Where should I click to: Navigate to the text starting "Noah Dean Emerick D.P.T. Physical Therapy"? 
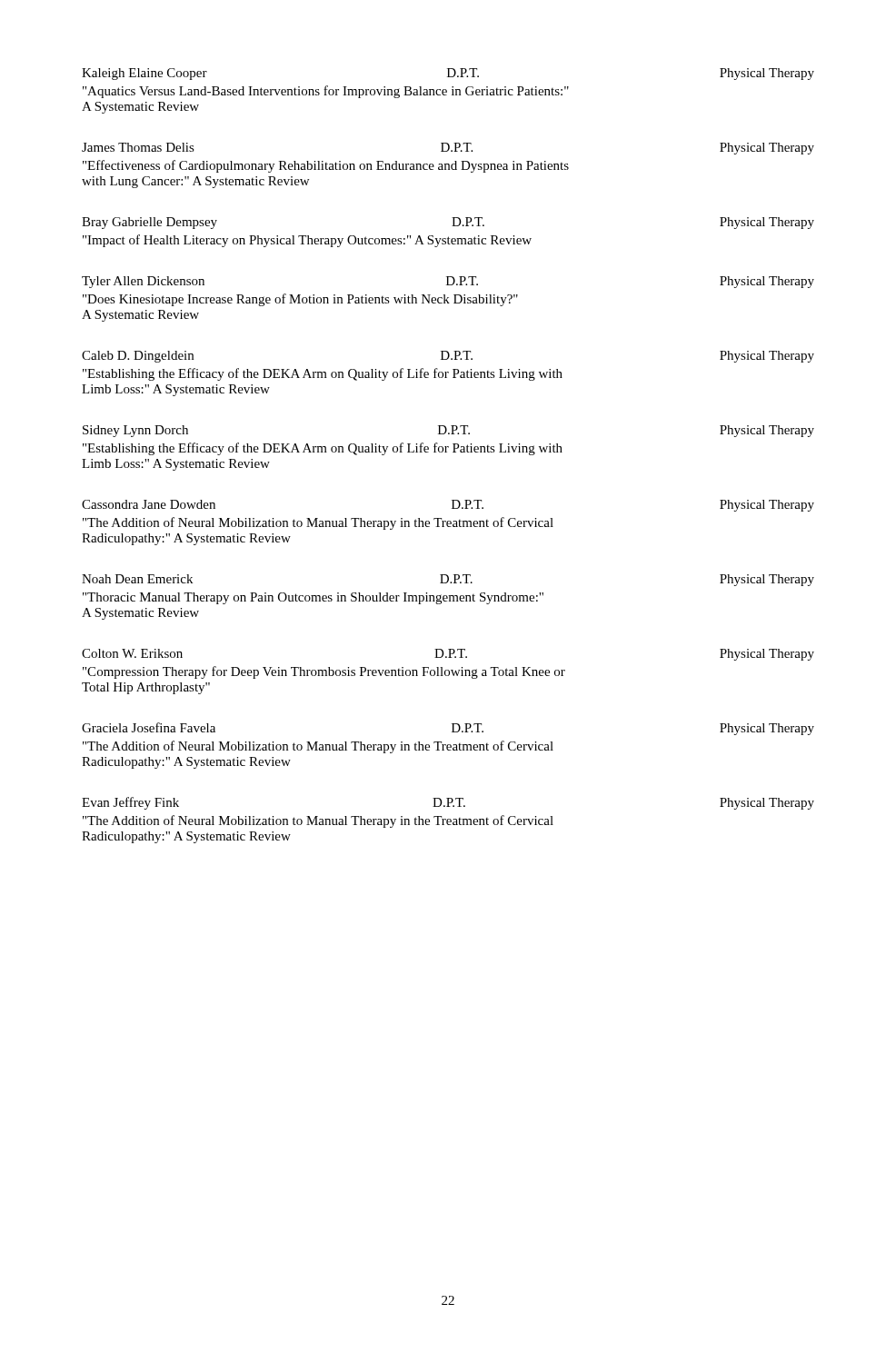(448, 596)
